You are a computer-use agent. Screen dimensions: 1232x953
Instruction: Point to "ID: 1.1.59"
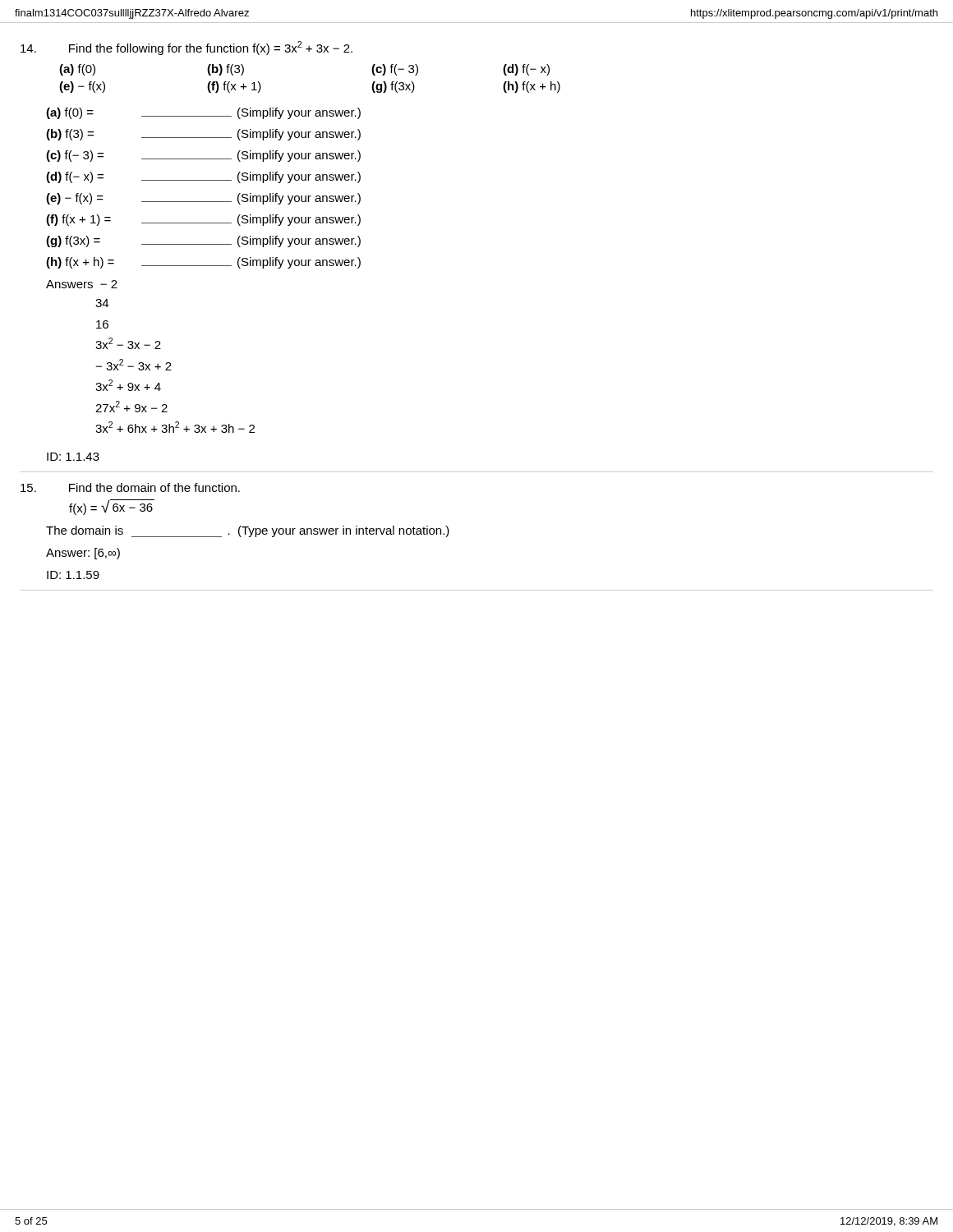point(73,575)
